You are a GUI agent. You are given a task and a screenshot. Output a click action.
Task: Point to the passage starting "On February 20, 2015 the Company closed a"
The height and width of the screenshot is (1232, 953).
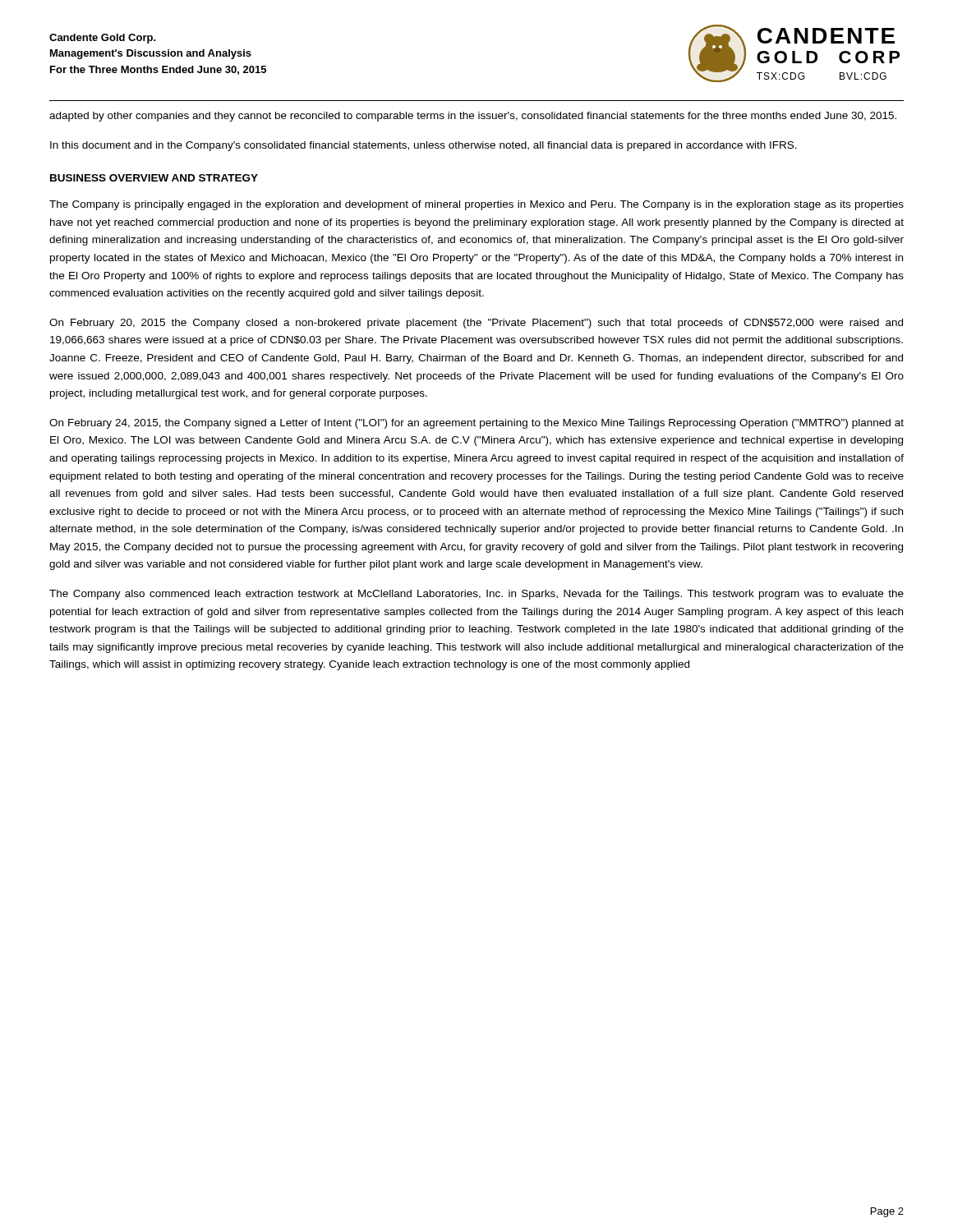[476, 358]
